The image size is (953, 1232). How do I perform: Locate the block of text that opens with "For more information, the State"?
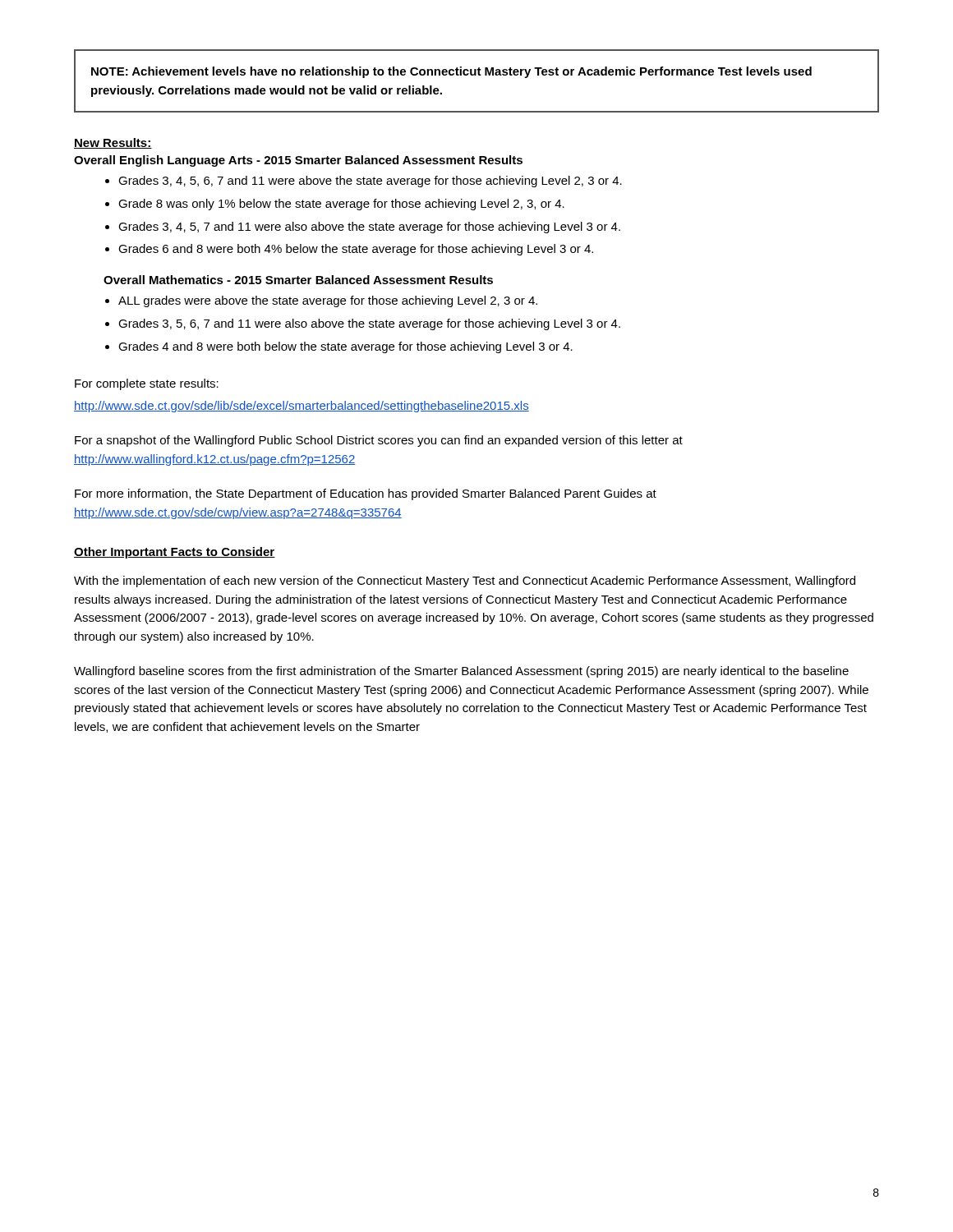click(x=365, y=503)
